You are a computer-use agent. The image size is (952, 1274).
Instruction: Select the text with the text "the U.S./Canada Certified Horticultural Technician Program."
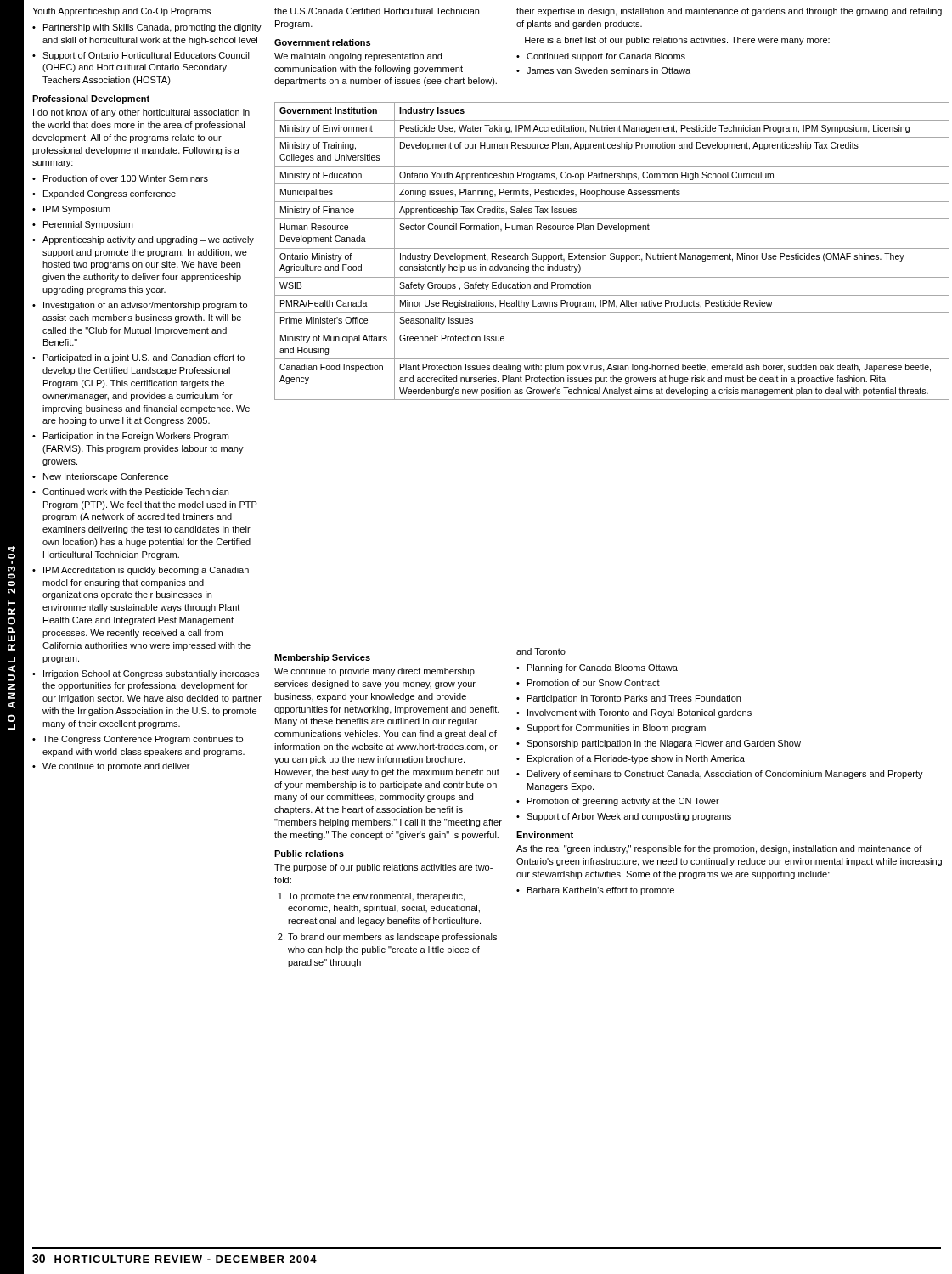pyautogui.click(x=377, y=17)
